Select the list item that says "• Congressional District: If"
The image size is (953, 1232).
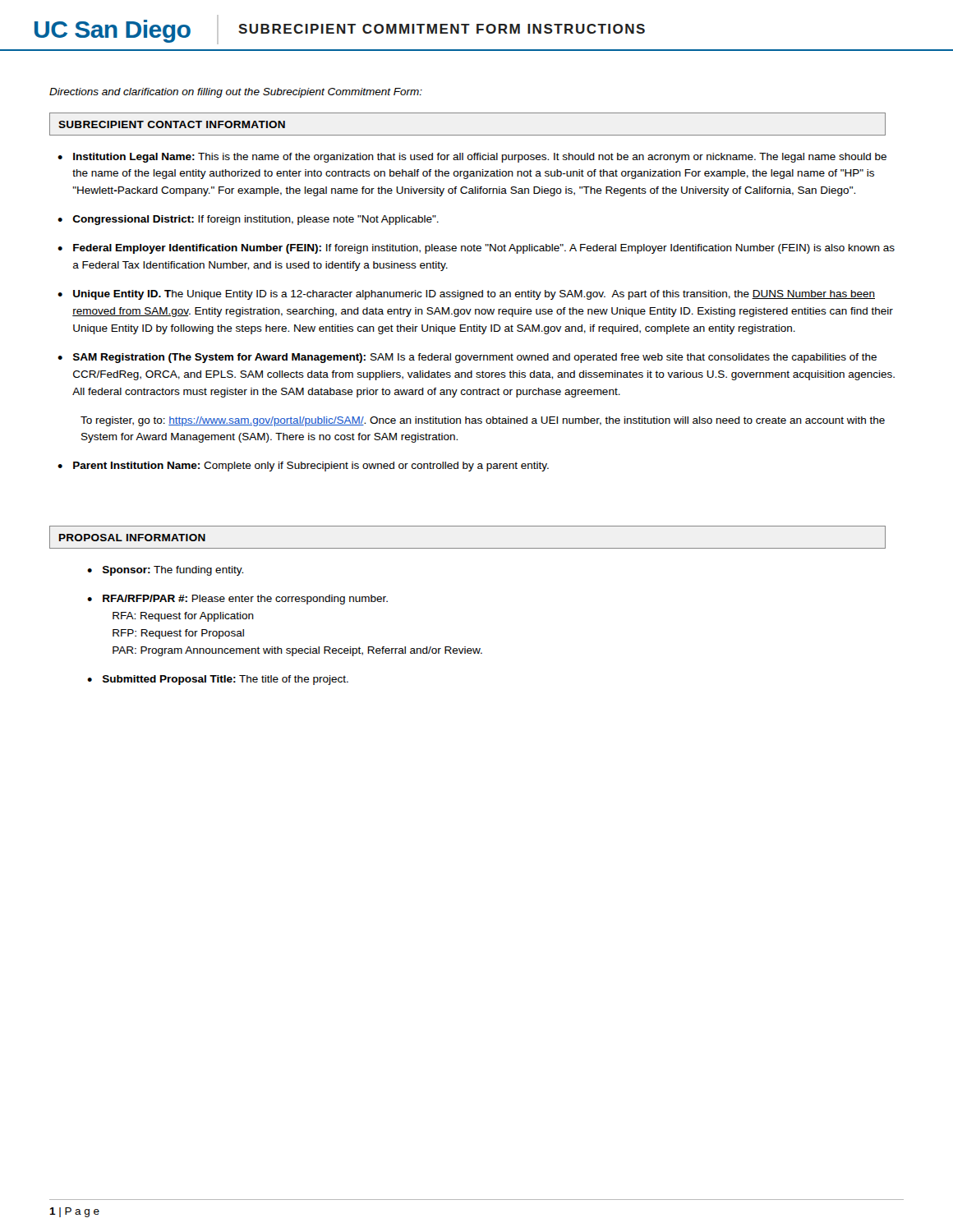click(248, 220)
